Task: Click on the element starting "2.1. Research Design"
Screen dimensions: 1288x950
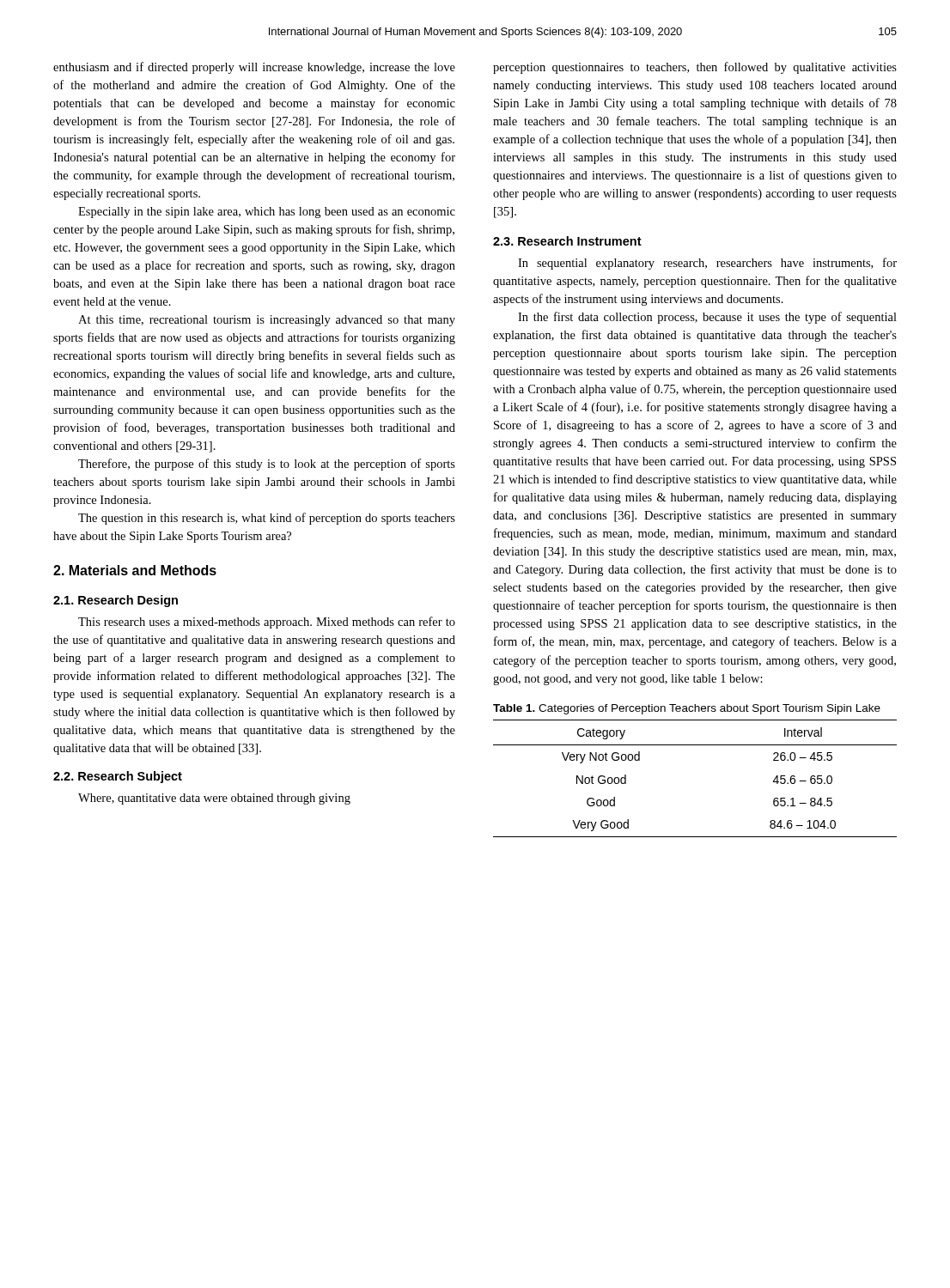Action: point(116,600)
